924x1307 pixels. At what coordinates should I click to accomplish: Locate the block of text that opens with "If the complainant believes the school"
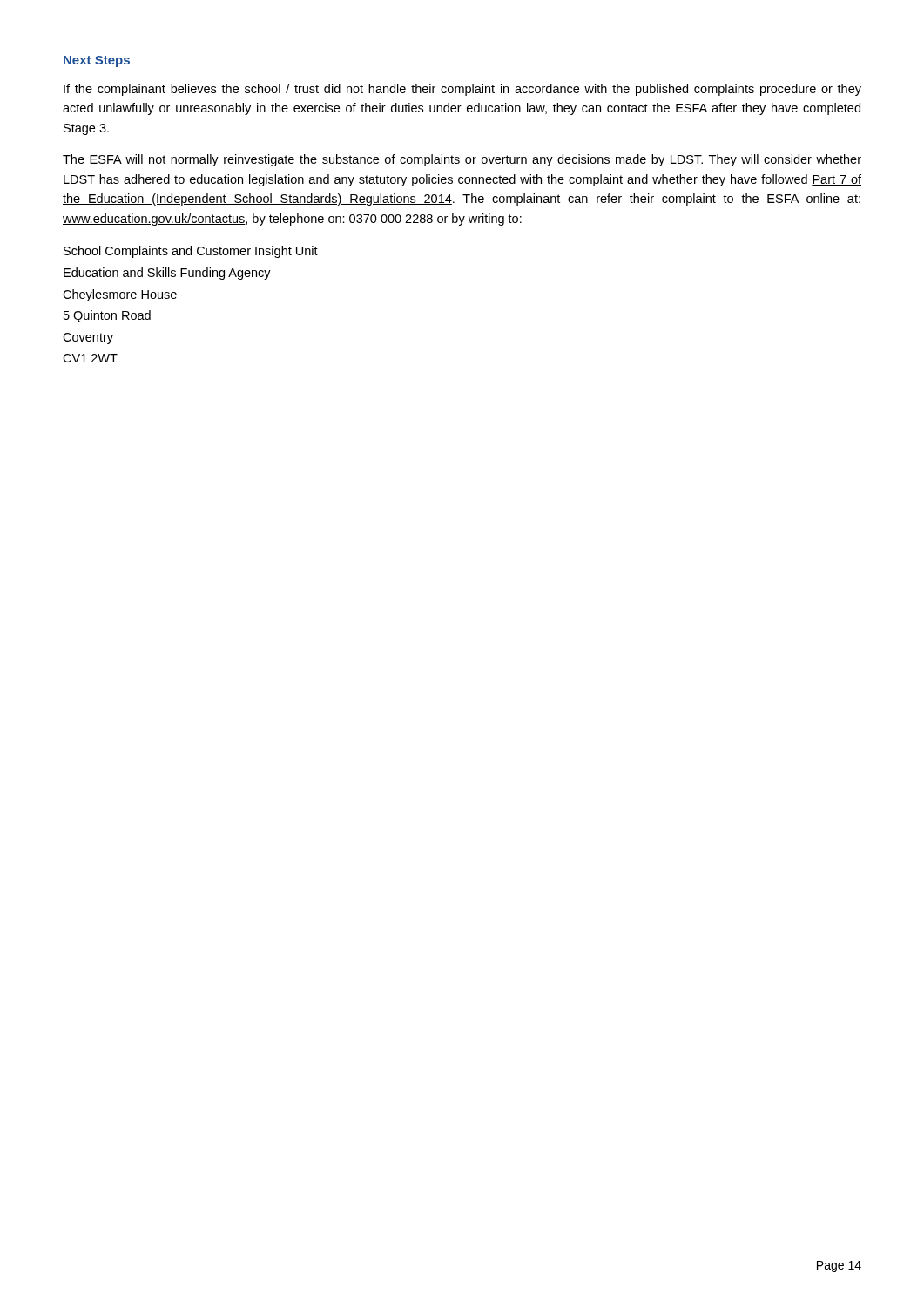pyautogui.click(x=462, y=108)
